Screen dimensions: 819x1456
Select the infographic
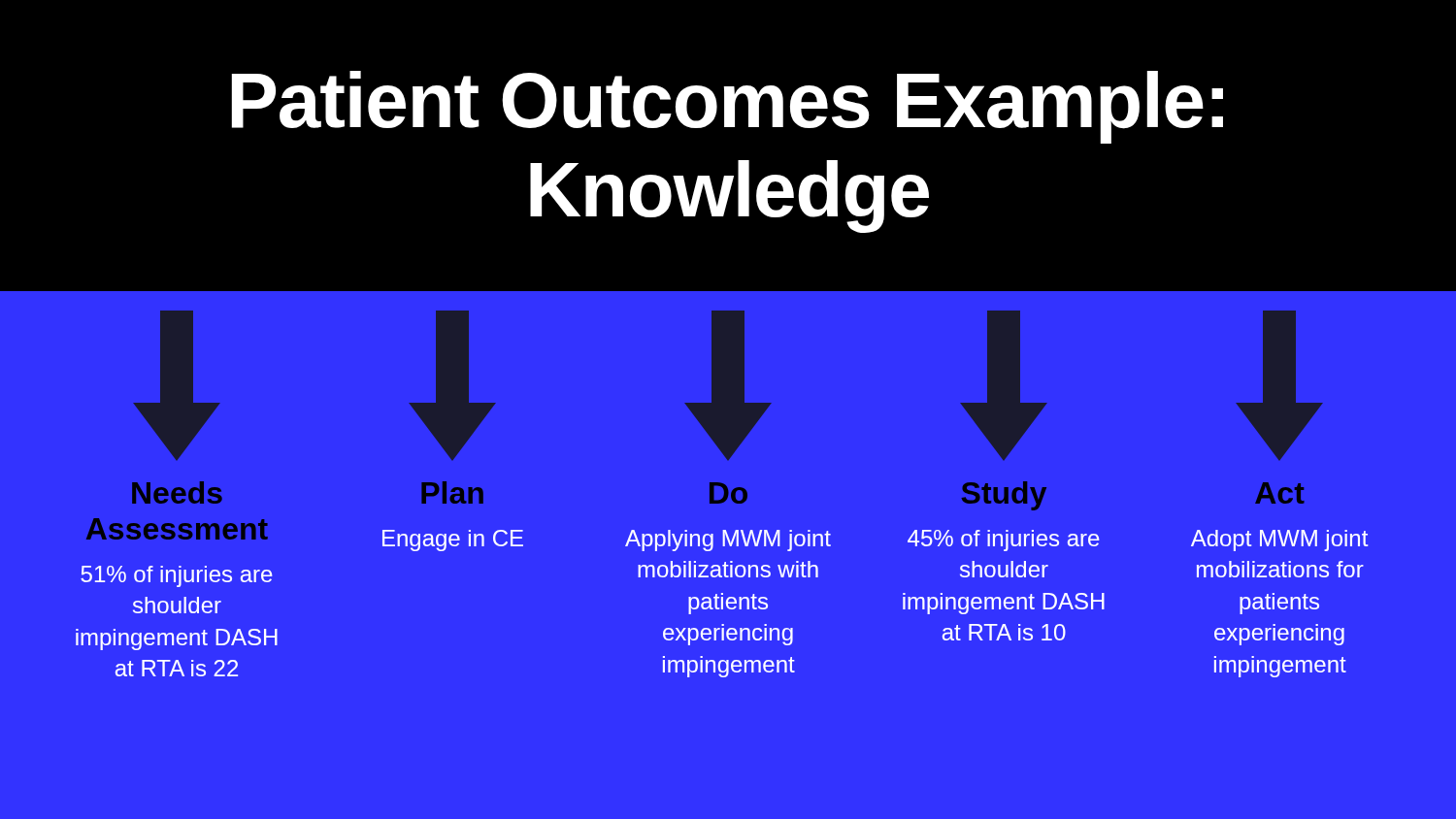click(x=728, y=378)
